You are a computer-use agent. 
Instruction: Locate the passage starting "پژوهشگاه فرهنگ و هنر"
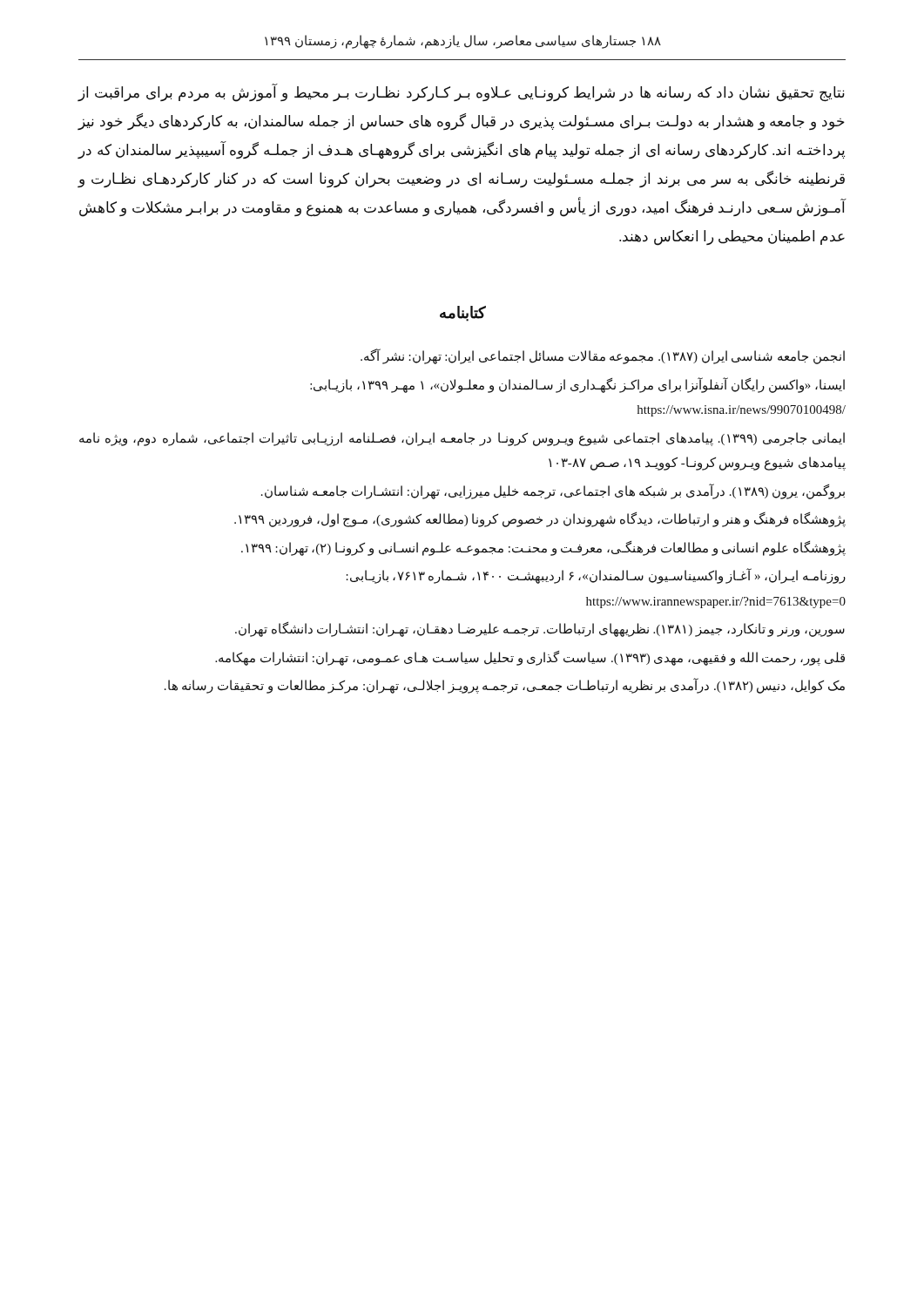click(x=540, y=519)
